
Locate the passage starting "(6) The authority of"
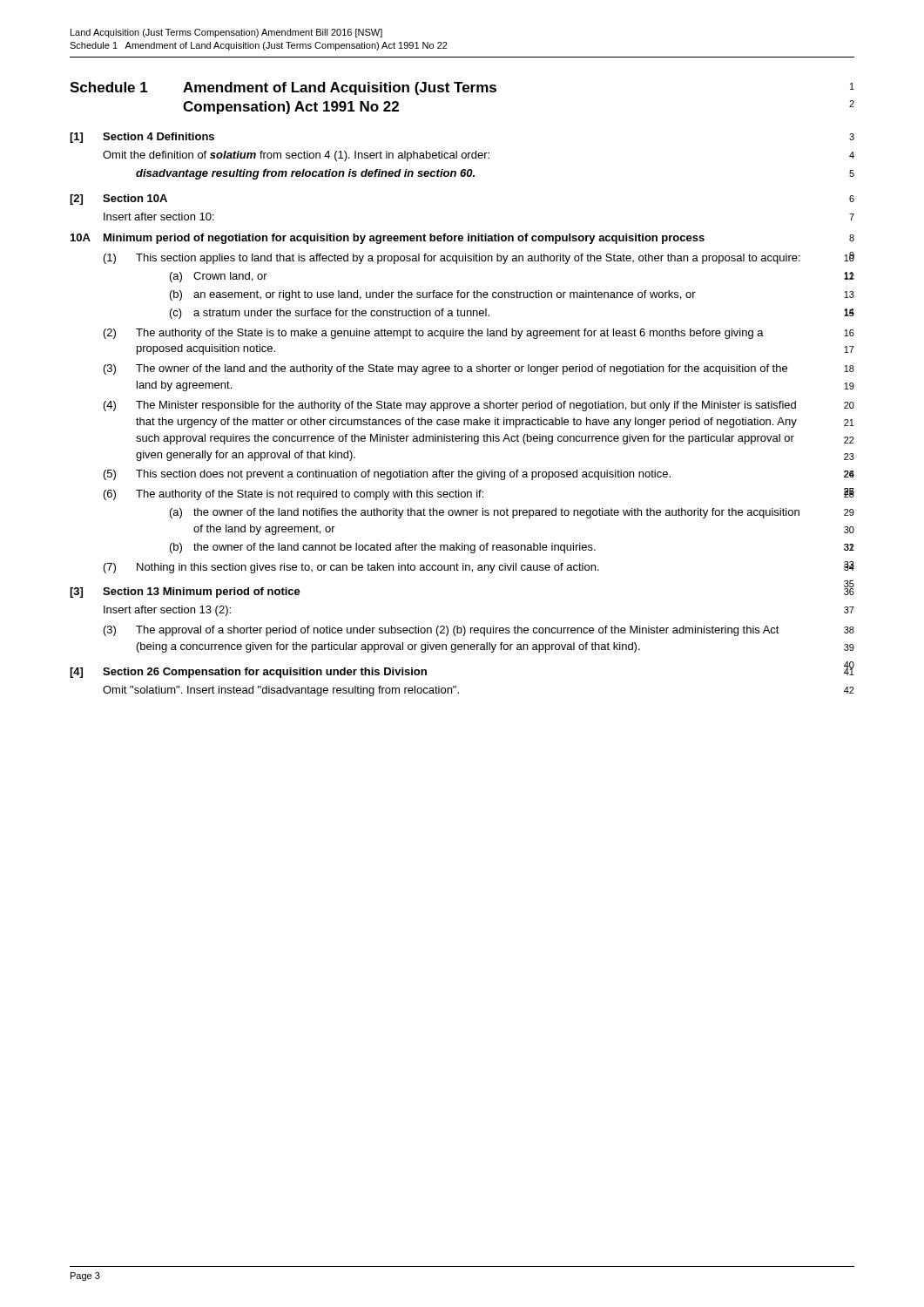pyautogui.click(x=440, y=495)
